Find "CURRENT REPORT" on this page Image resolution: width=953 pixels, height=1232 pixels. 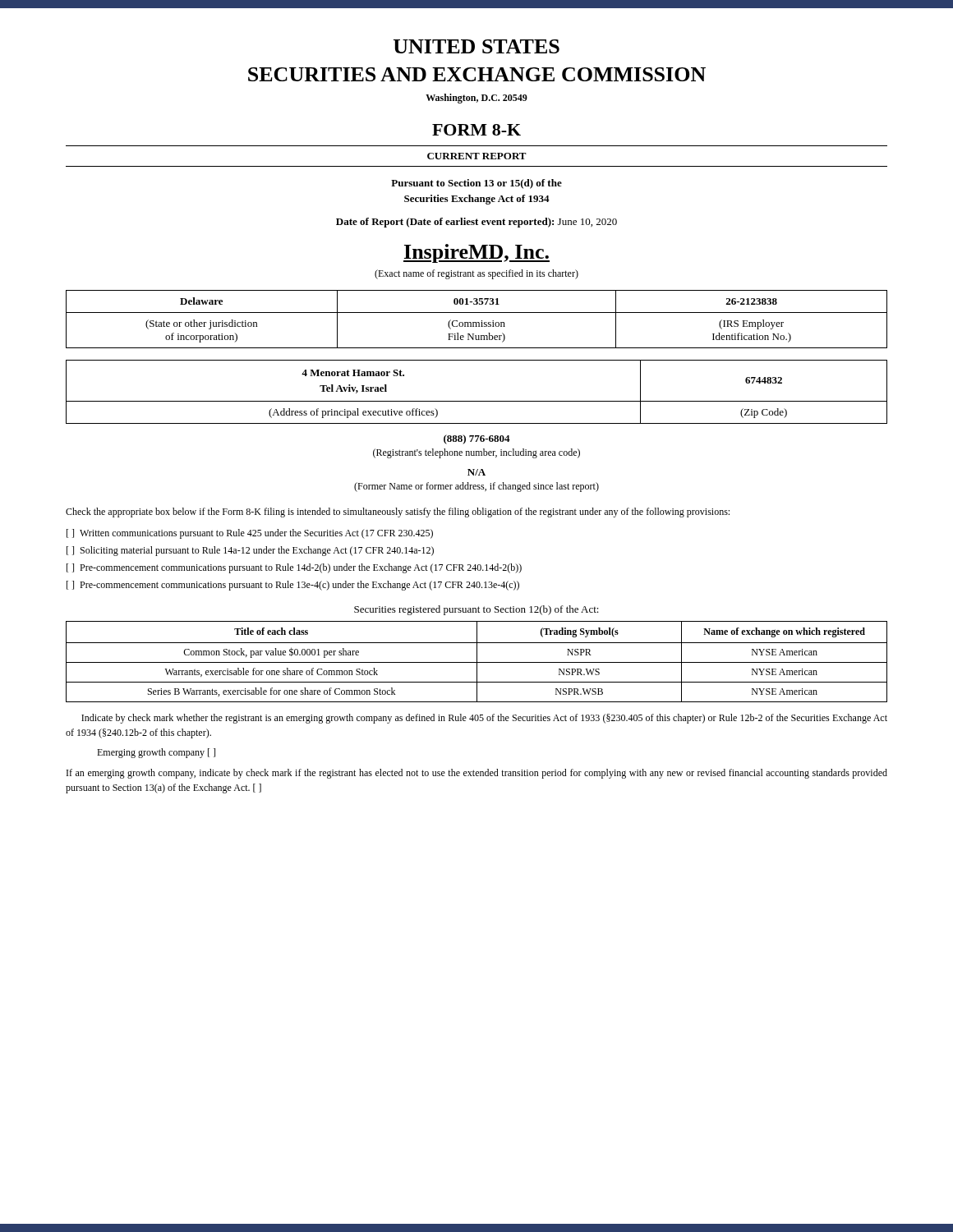click(476, 155)
